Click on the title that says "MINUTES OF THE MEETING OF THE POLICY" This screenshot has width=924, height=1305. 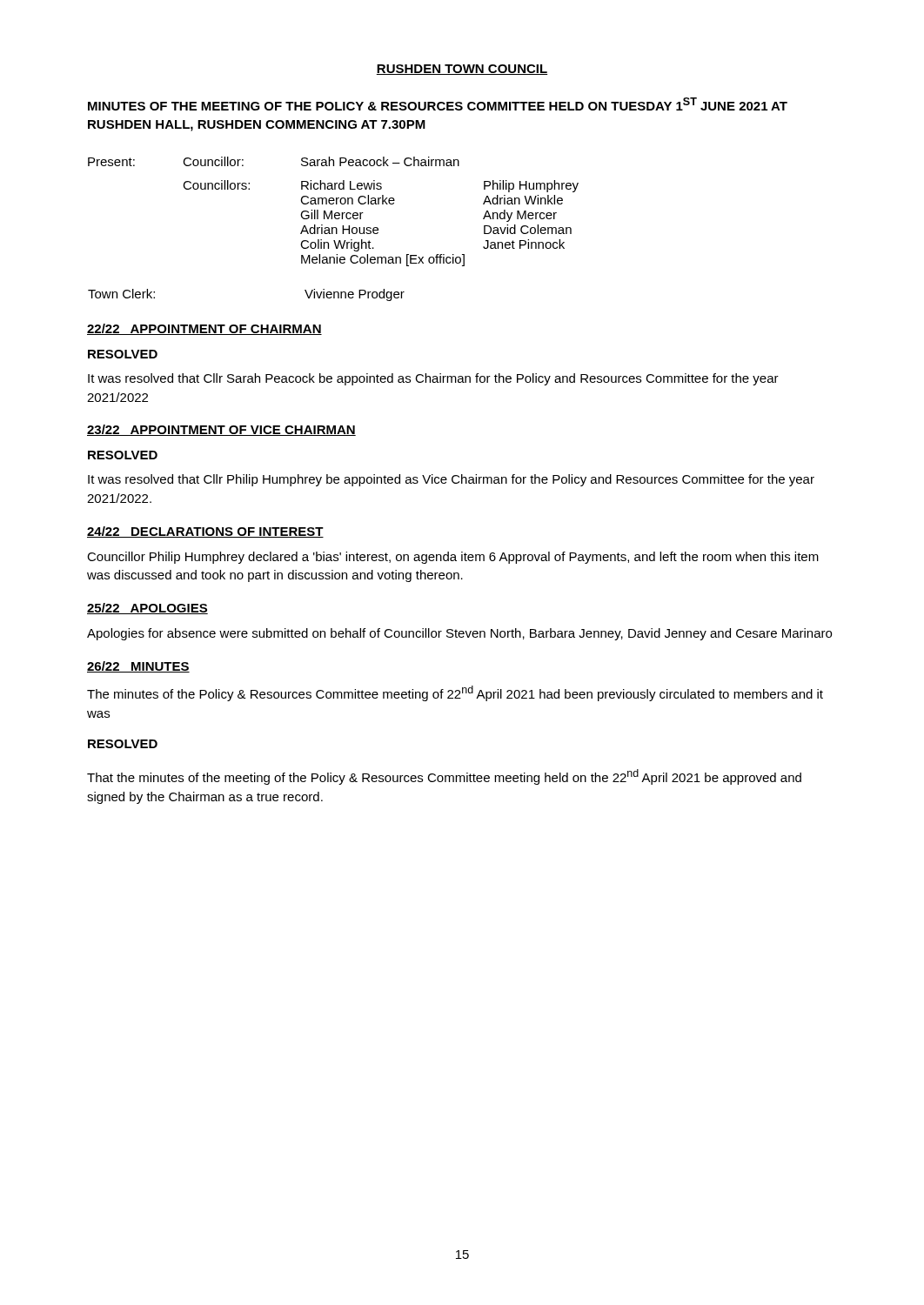(x=437, y=114)
